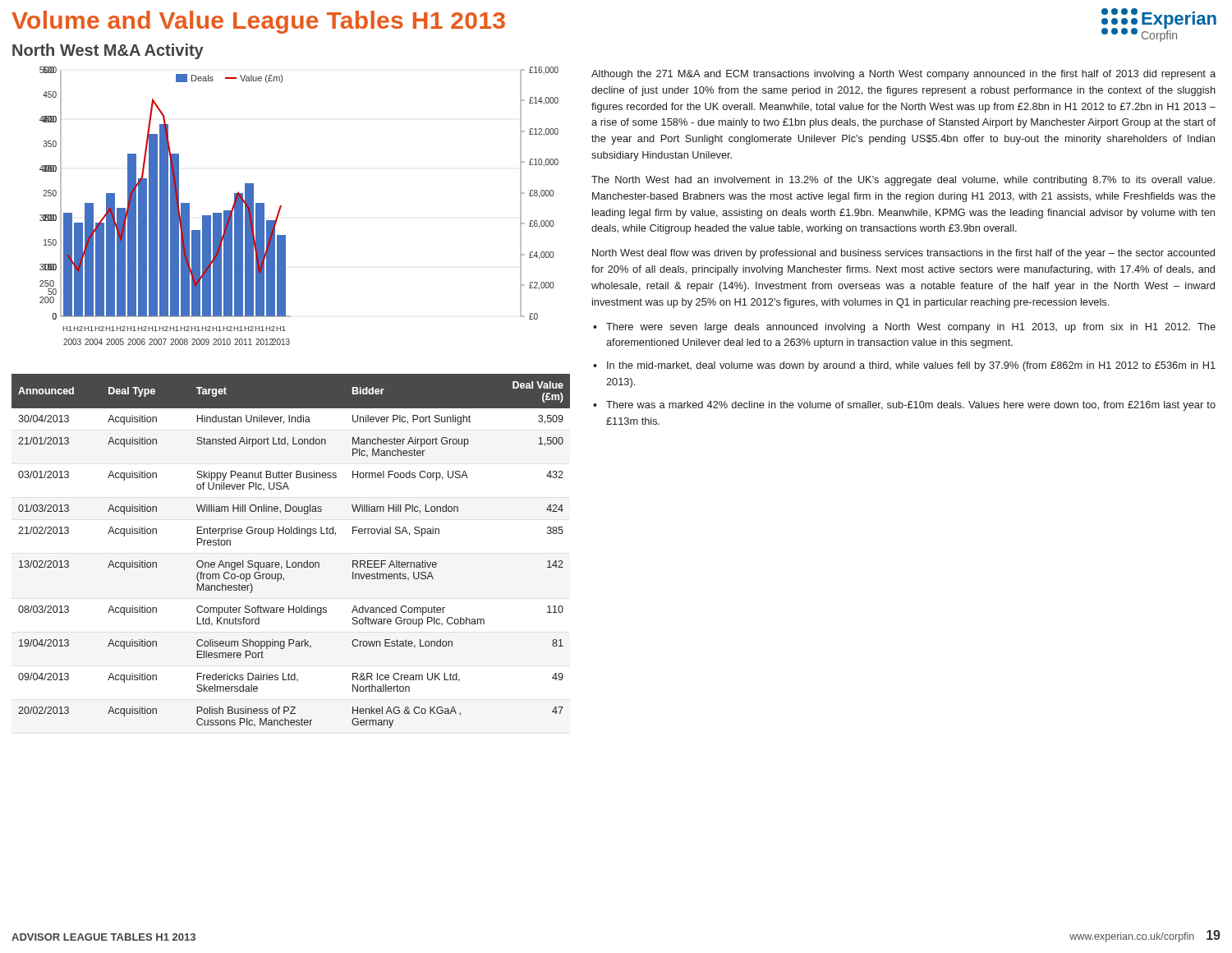
Task: Find the block on this page that starts "Although the 271 M&A and ECM transactions"
Action: point(903,115)
